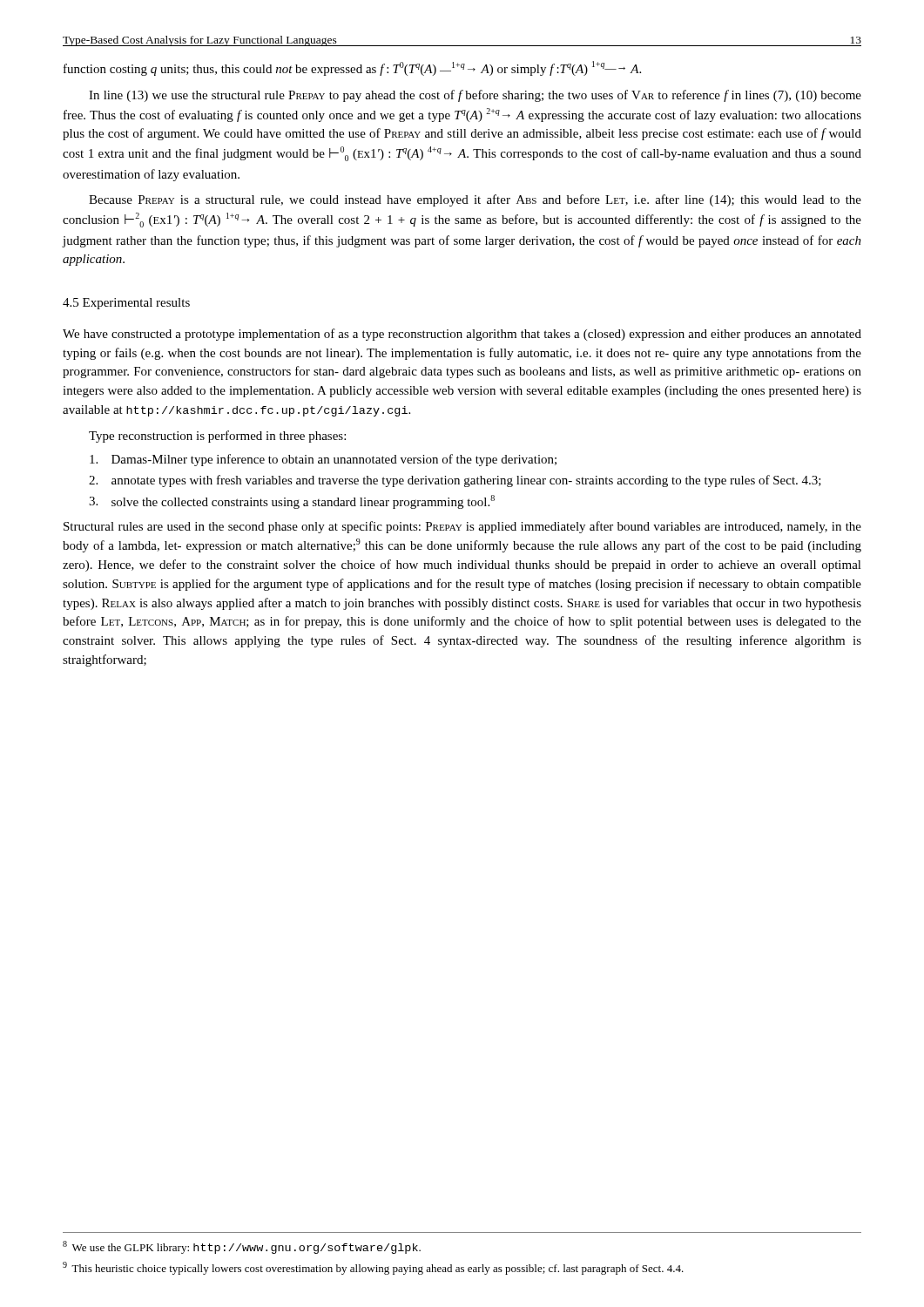
Task: Select the passage starting "Type reconstruction is performed in three phases:"
Action: (217, 437)
